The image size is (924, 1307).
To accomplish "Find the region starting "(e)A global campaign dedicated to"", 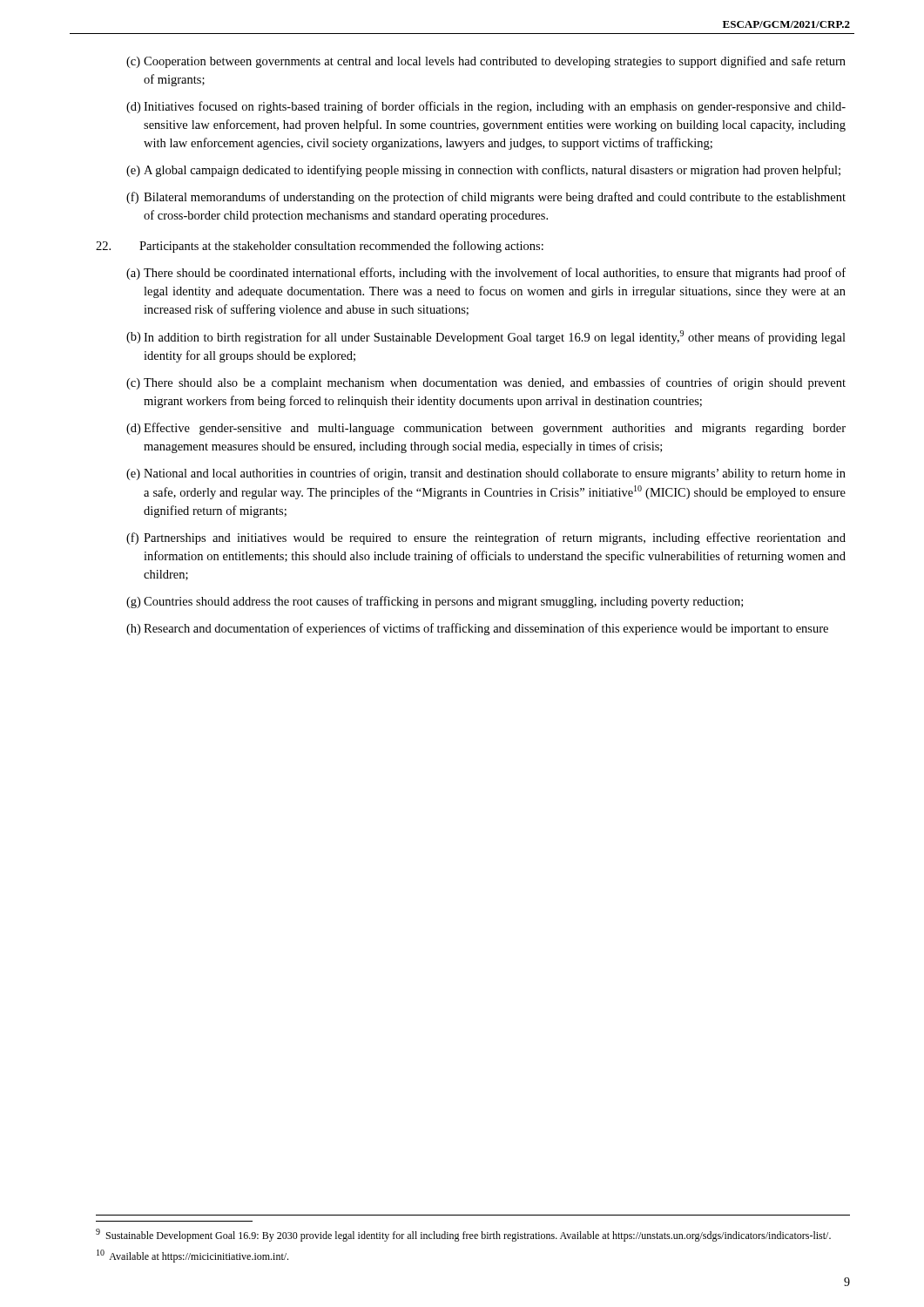I will pyautogui.click(x=471, y=170).
